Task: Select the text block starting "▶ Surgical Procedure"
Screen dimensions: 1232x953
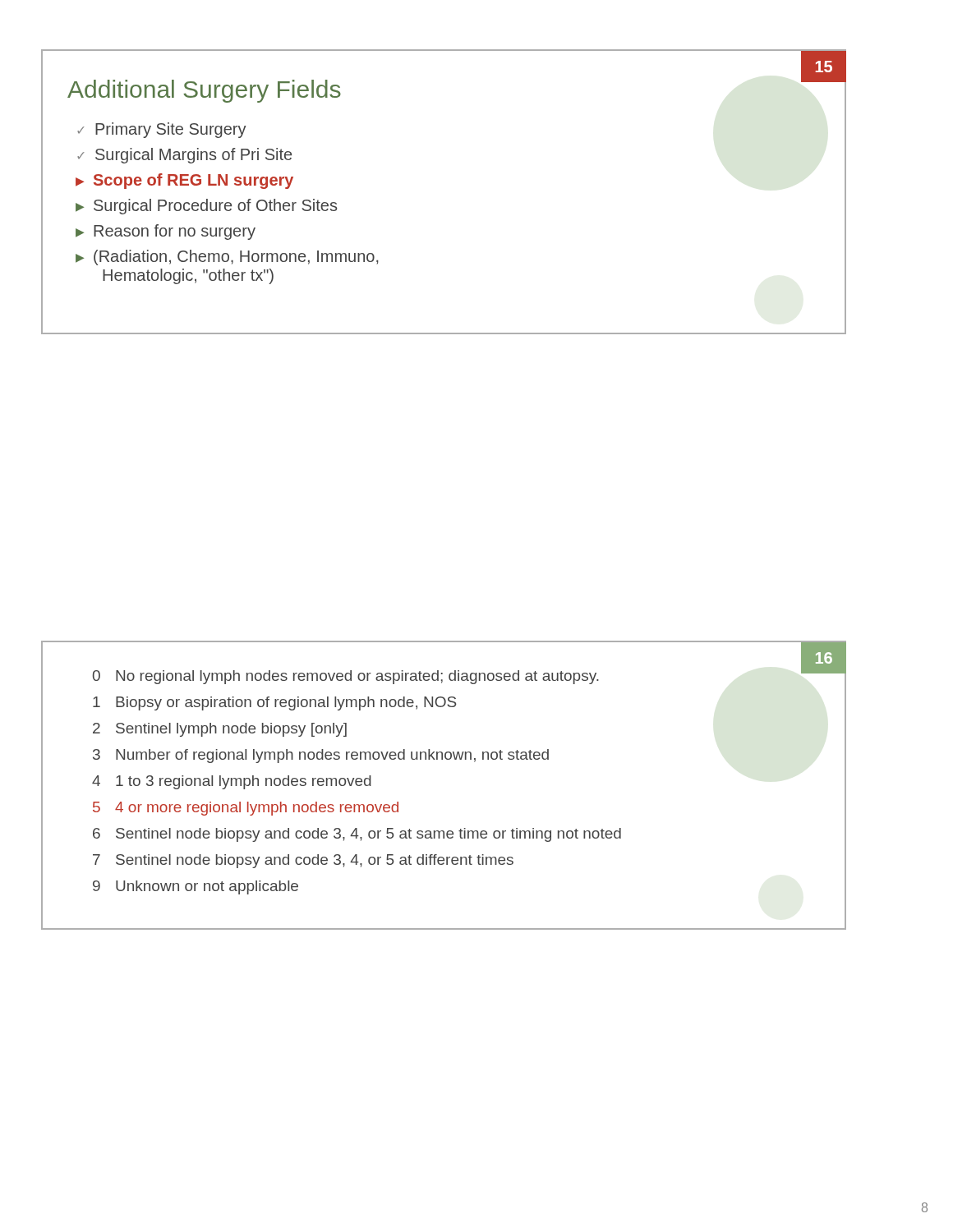Action: 206,207
